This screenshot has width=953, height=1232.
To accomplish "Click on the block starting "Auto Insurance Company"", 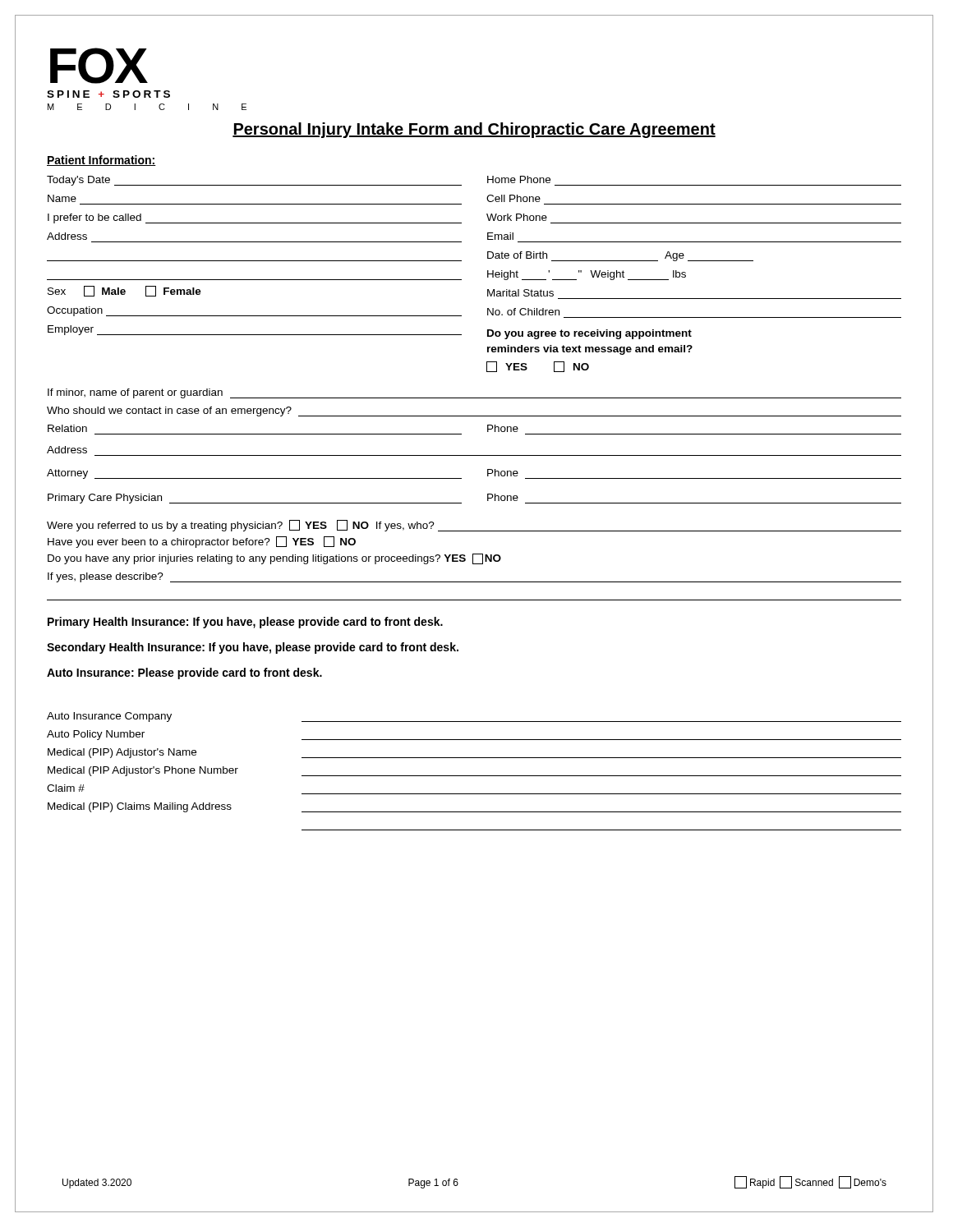I will [x=474, y=769].
